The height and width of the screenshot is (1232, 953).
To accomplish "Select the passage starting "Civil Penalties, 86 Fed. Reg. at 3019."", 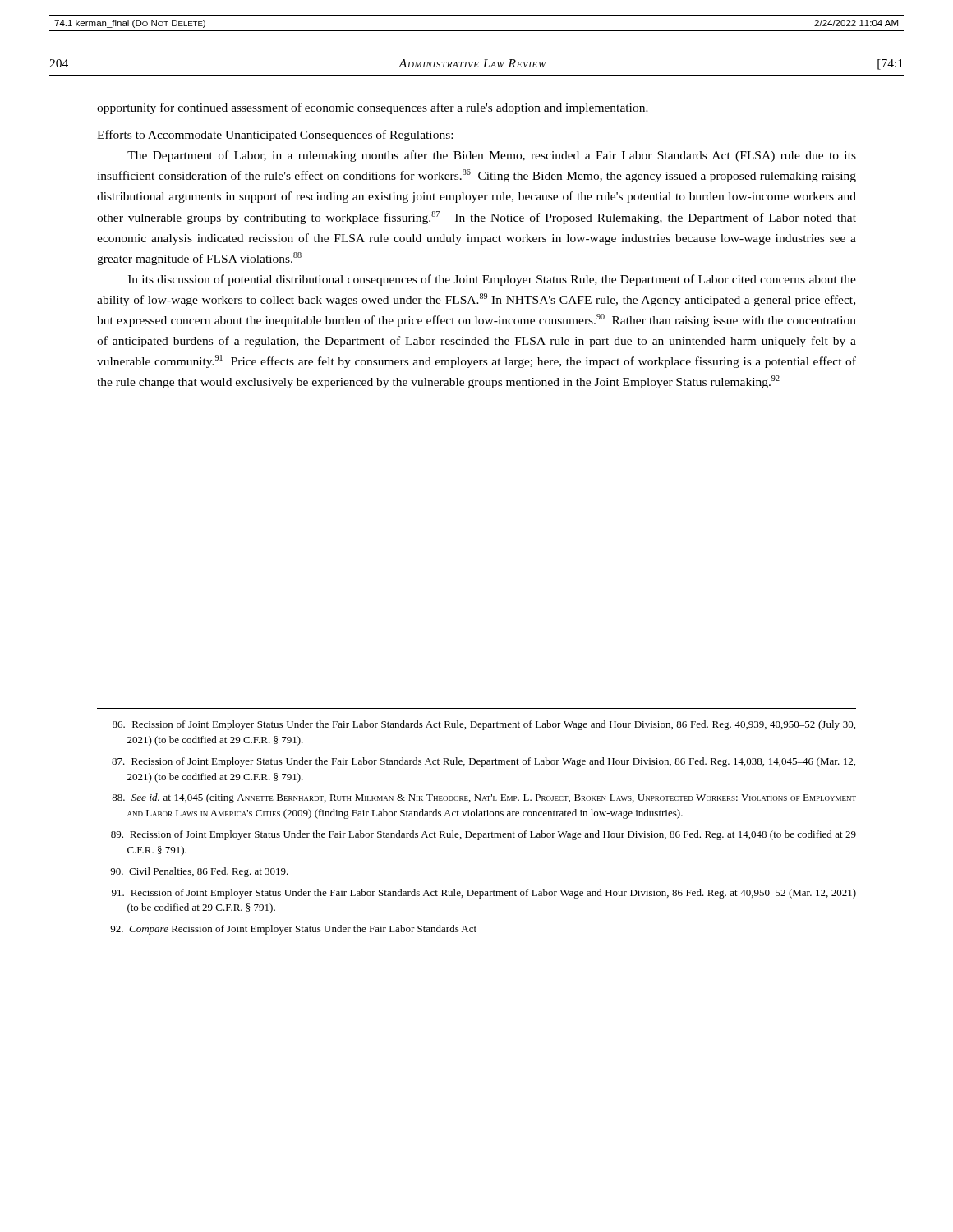I will tap(193, 871).
